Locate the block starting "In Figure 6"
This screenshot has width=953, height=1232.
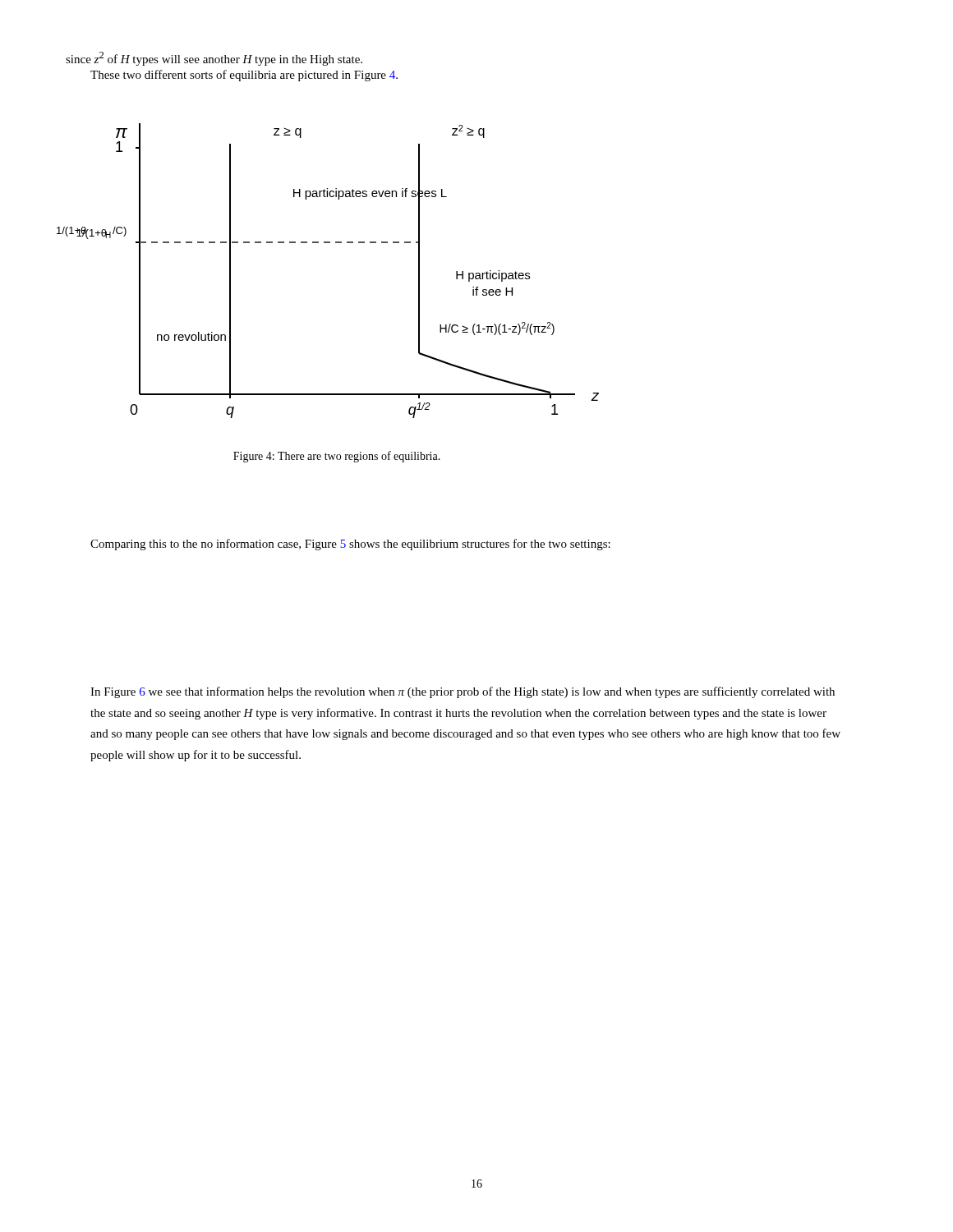[x=465, y=723]
